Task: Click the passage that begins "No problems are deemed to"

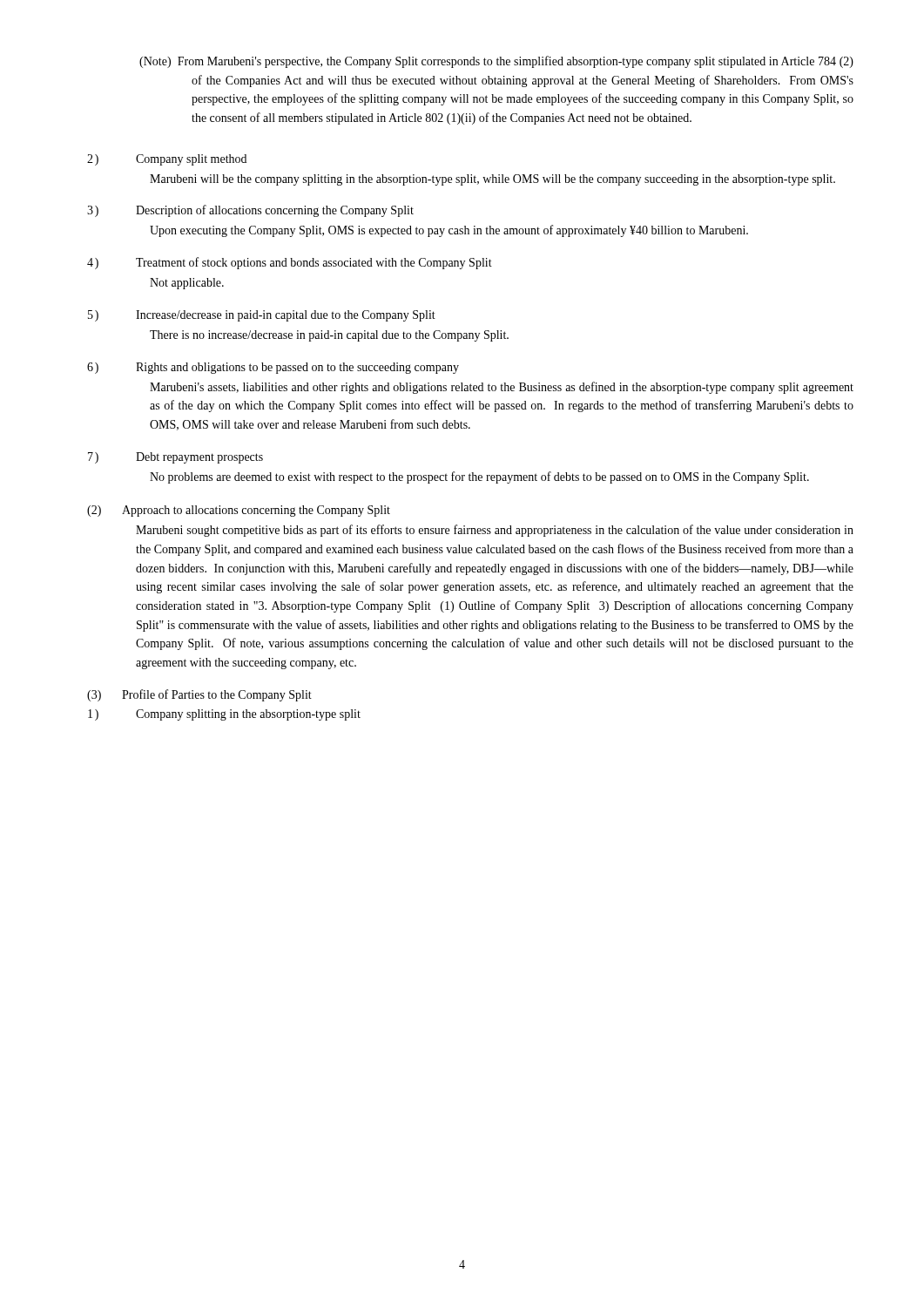Action: [x=480, y=477]
